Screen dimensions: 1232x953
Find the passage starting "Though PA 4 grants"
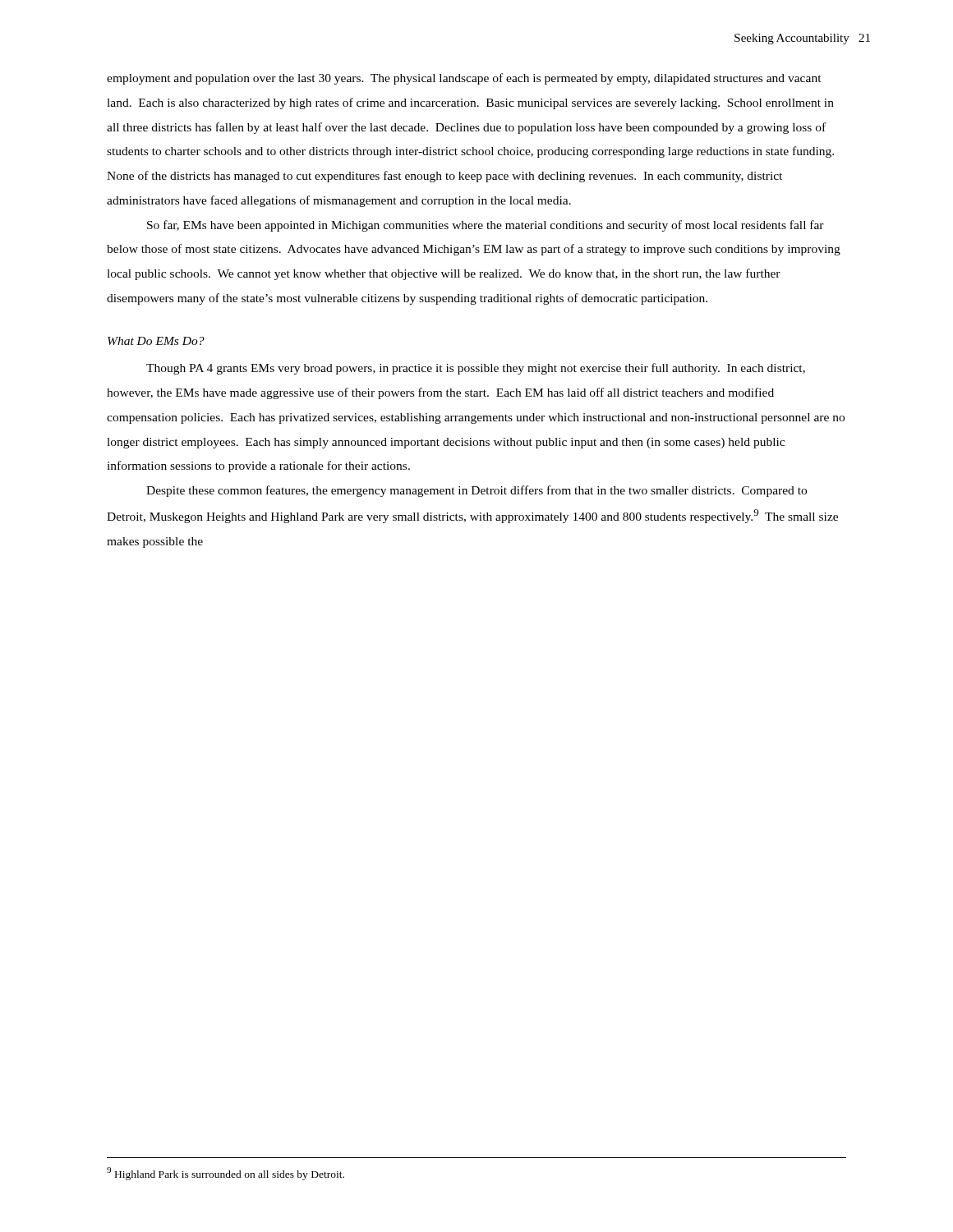point(476,417)
